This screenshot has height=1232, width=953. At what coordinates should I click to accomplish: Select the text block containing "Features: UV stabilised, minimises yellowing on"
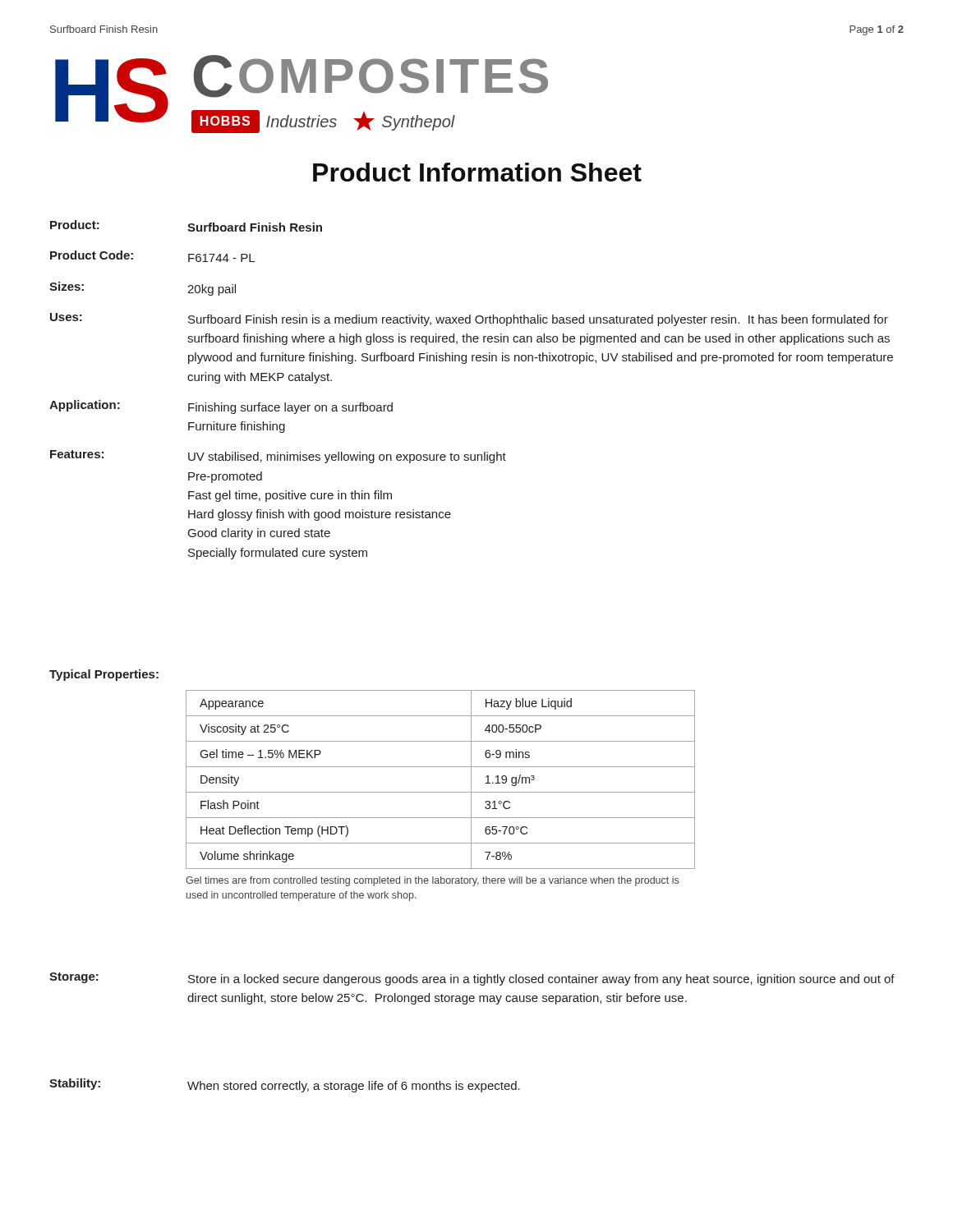click(x=278, y=457)
